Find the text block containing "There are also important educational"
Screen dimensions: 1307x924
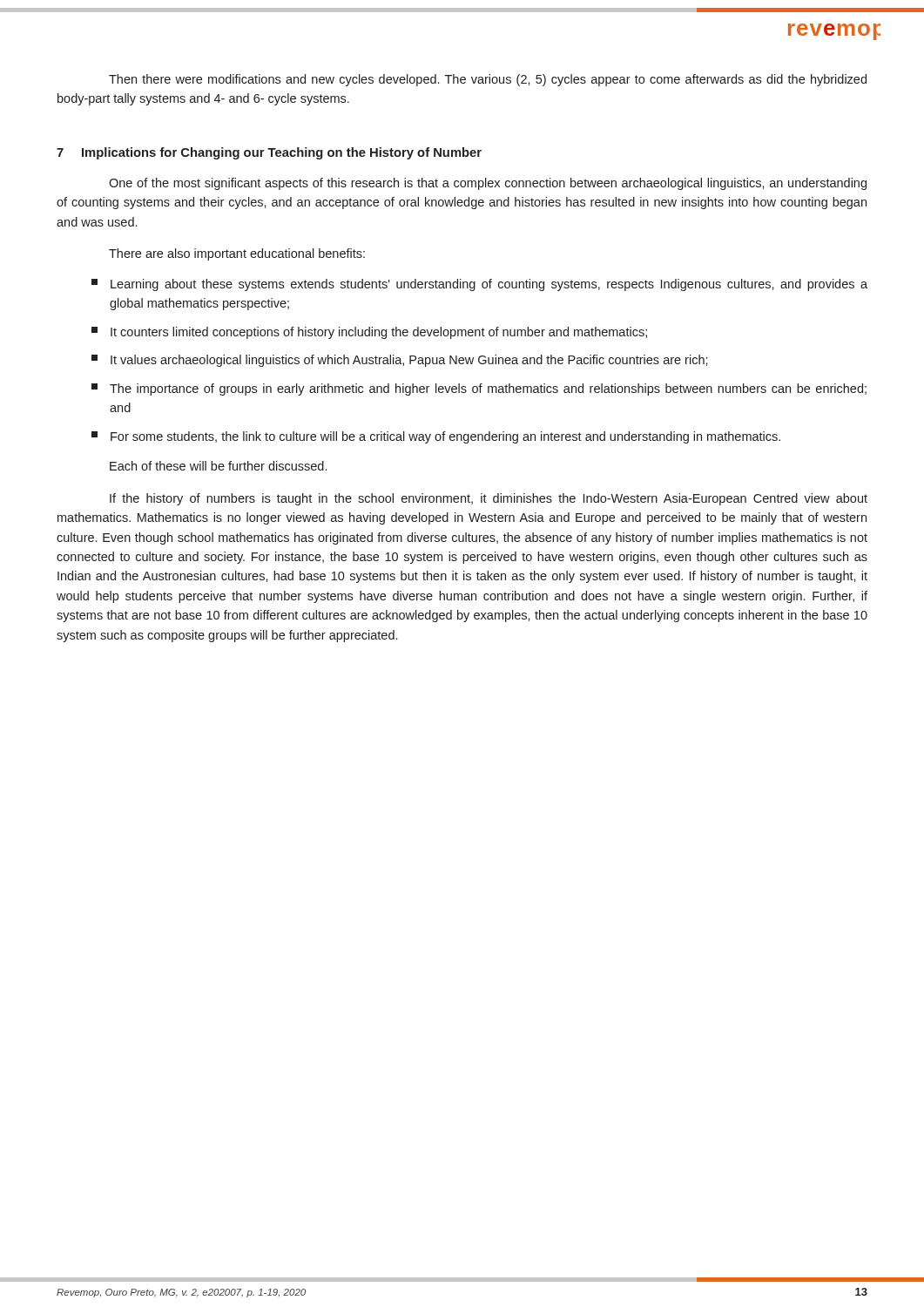point(237,254)
